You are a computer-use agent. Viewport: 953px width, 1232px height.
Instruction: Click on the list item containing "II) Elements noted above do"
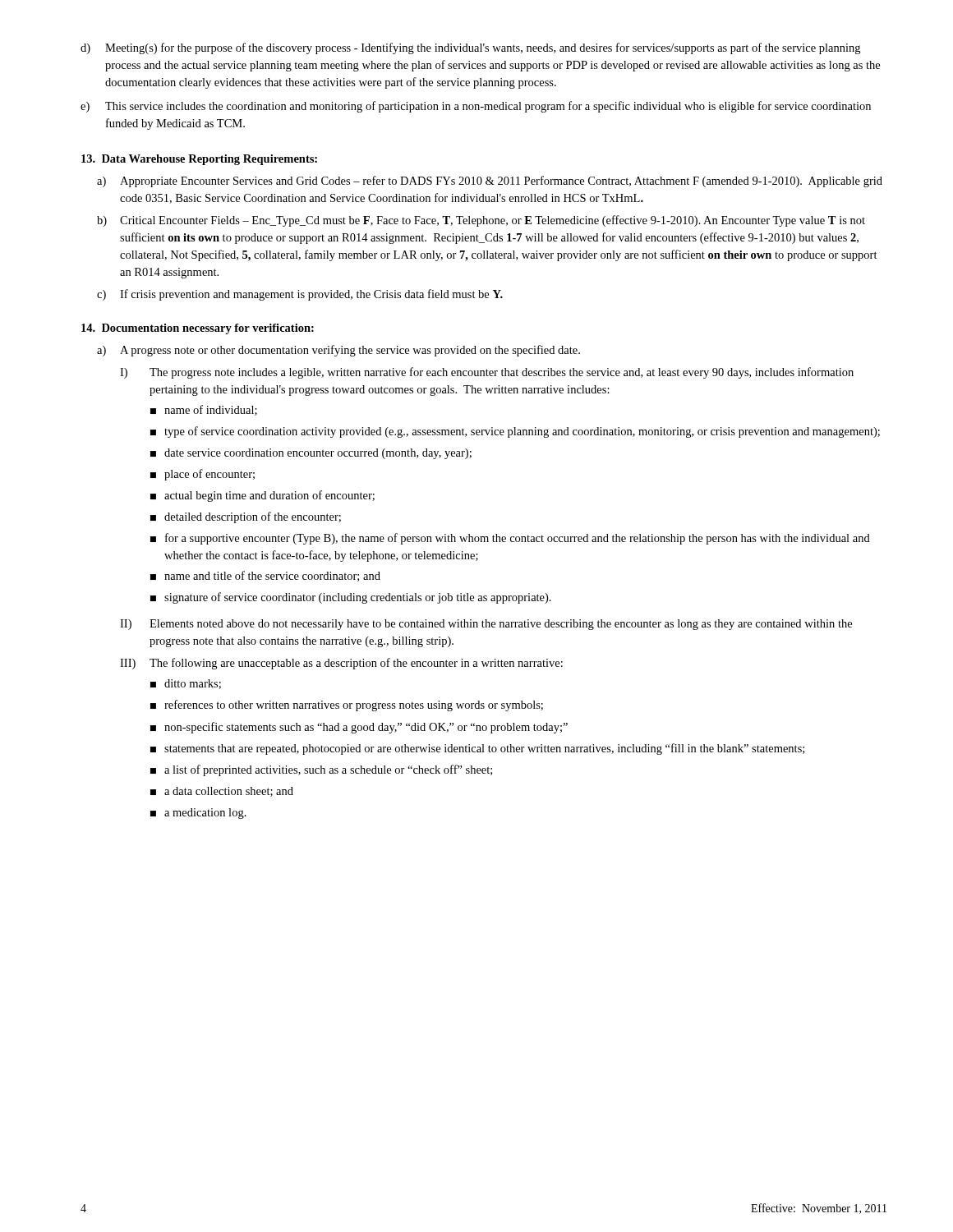504,633
